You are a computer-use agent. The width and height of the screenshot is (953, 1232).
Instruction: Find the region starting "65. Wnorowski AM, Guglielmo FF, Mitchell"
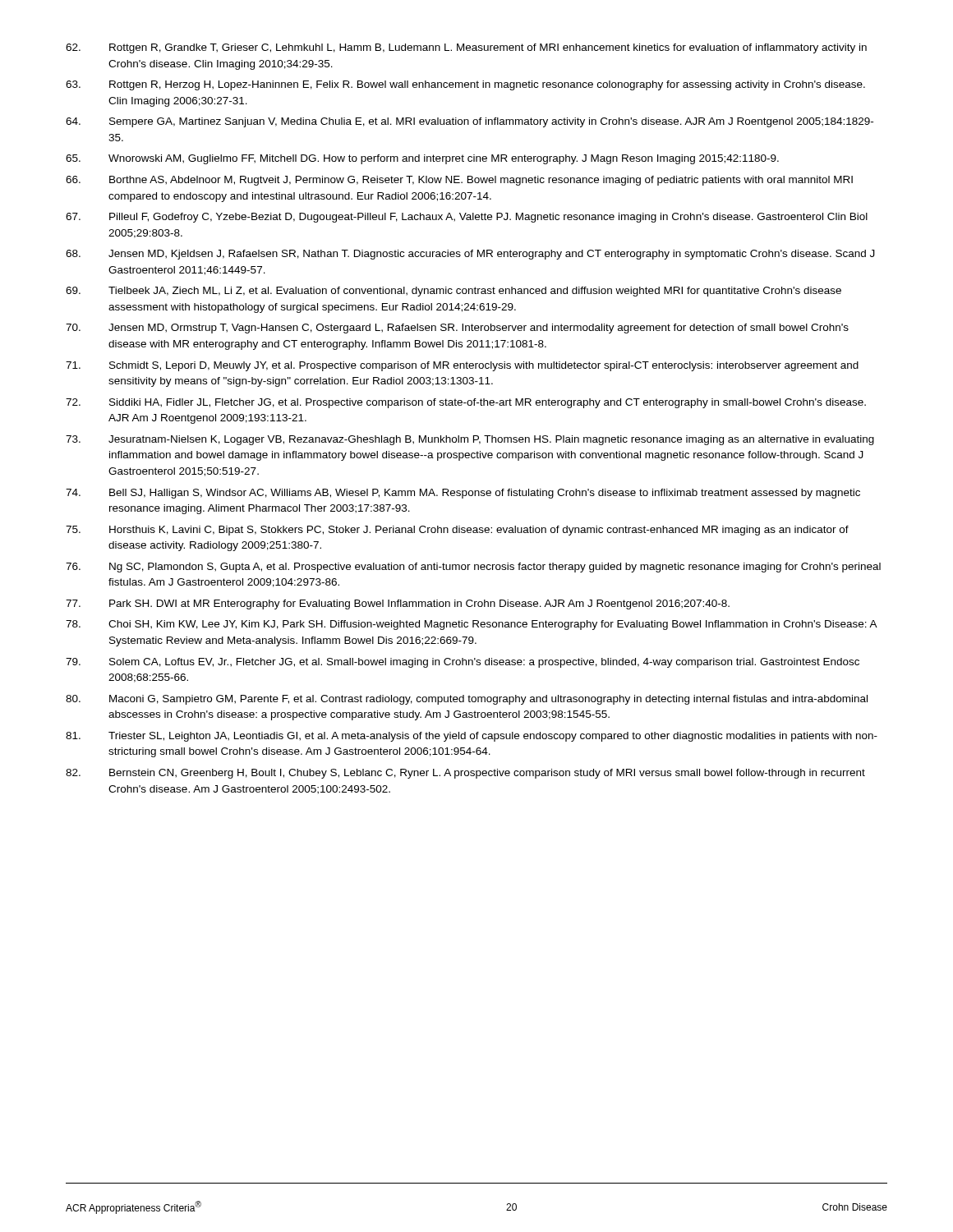pyautogui.click(x=476, y=159)
